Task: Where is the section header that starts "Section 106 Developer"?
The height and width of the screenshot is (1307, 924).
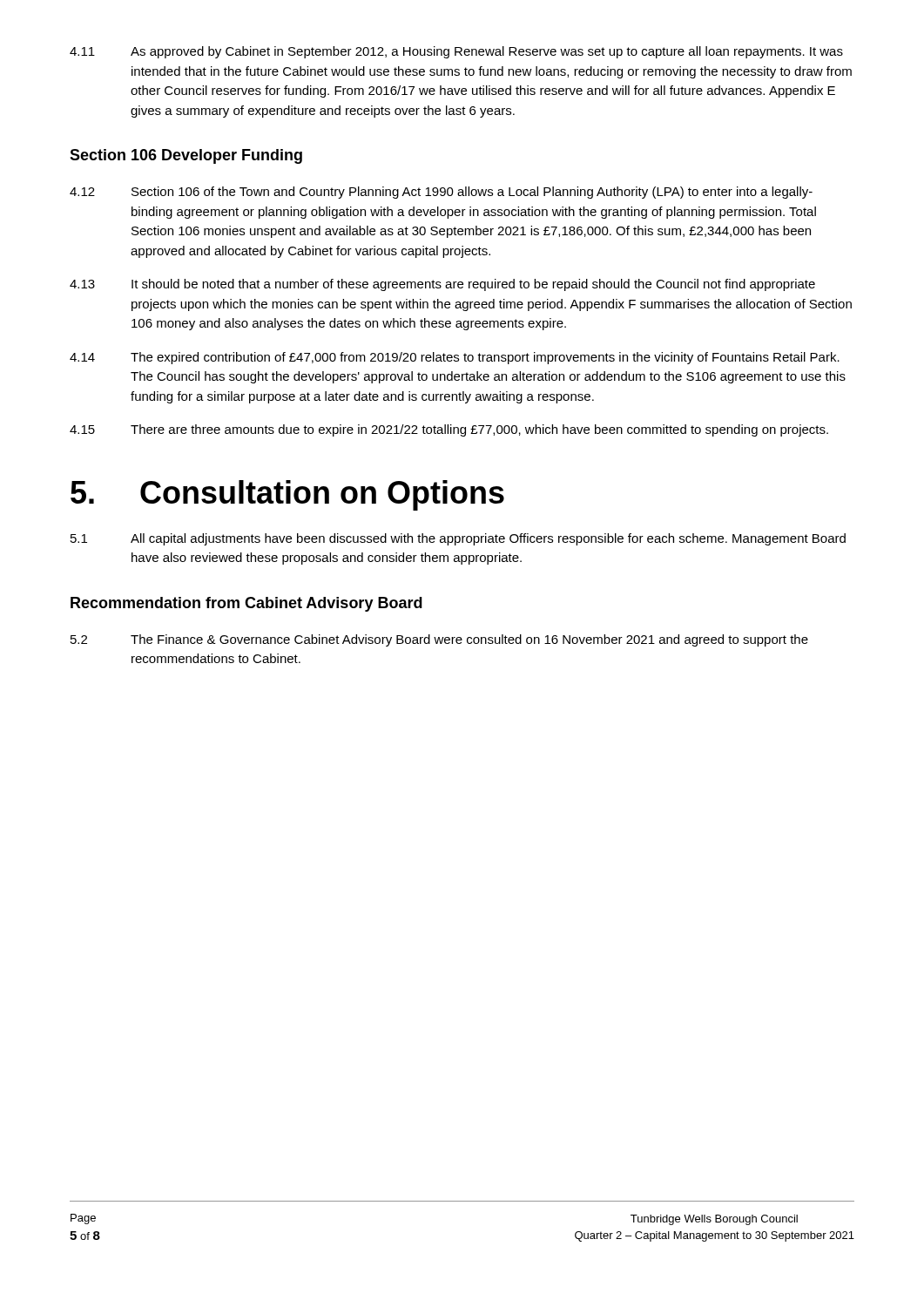Action: [186, 155]
